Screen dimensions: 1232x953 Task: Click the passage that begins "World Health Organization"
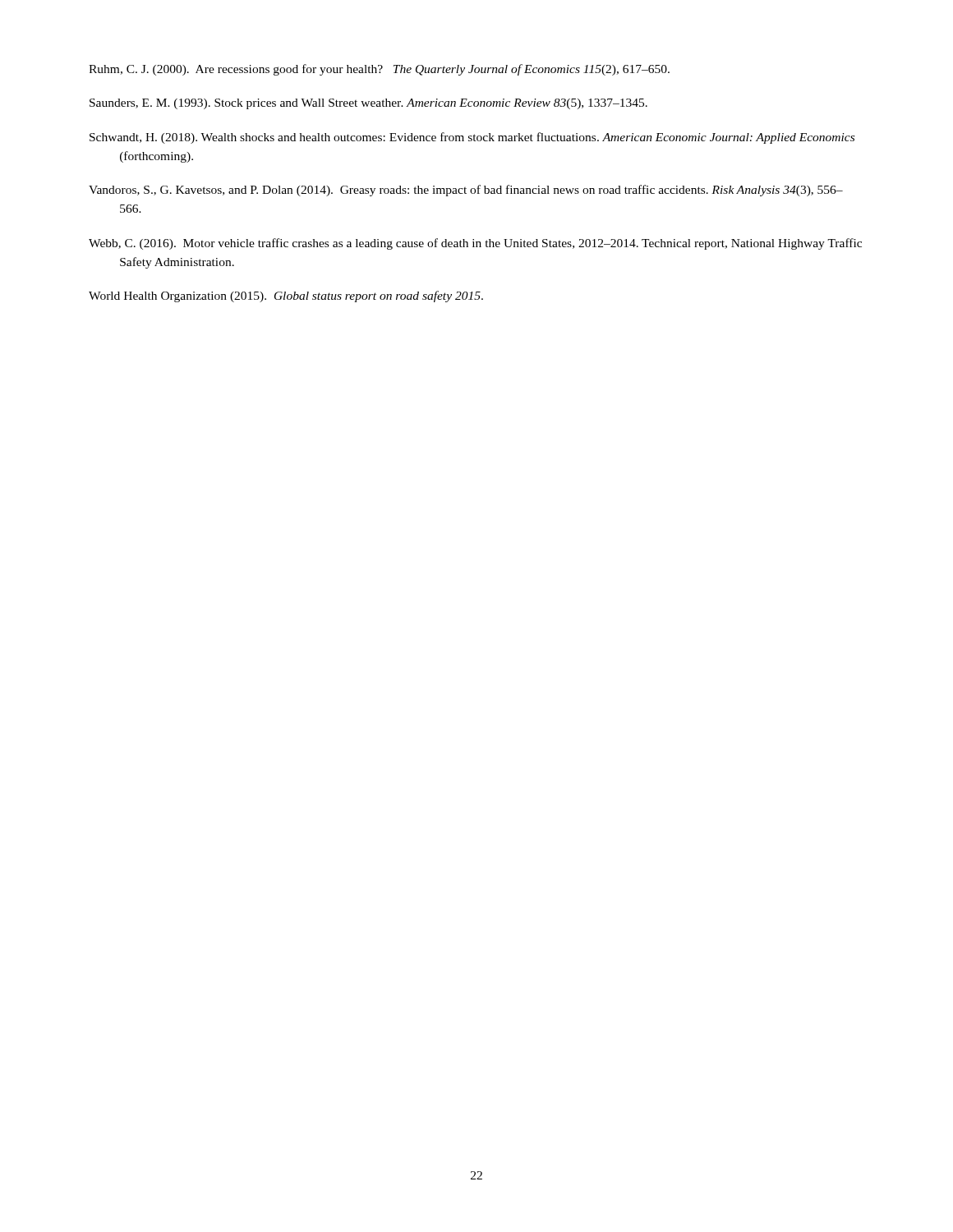coord(286,295)
